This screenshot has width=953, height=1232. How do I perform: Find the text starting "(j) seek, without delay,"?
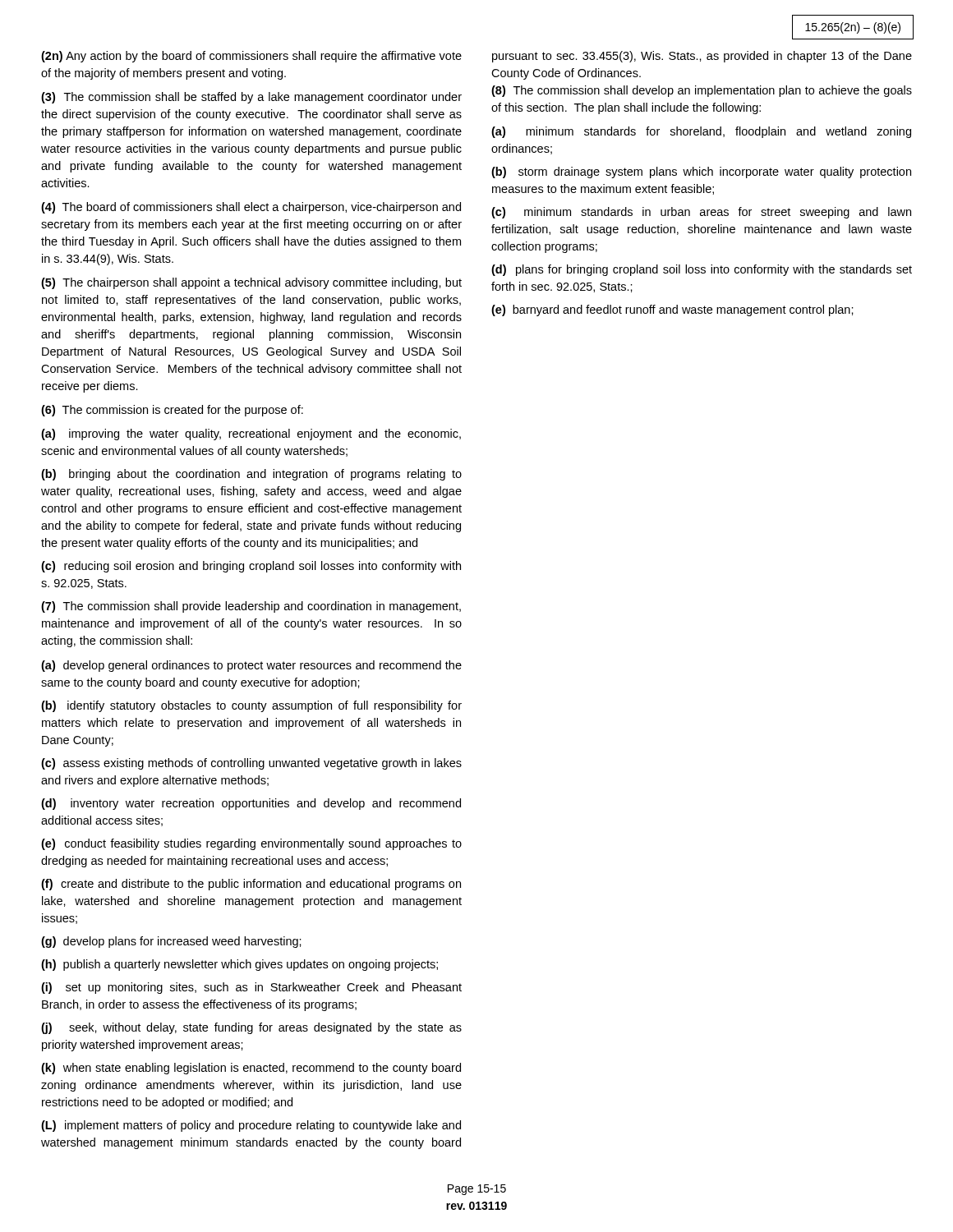point(251,1036)
